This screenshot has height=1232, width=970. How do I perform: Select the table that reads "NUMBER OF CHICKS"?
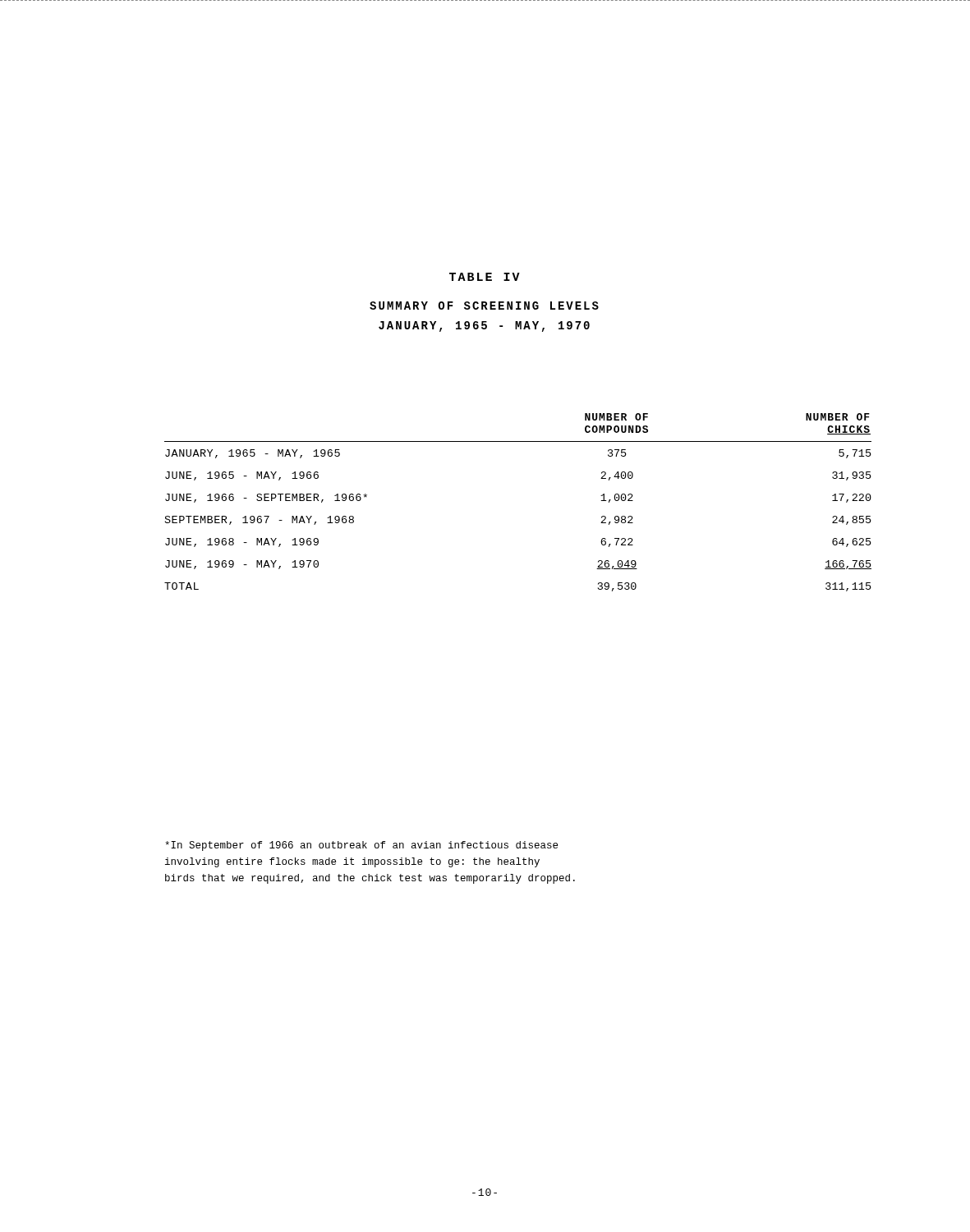[x=518, y=504]
